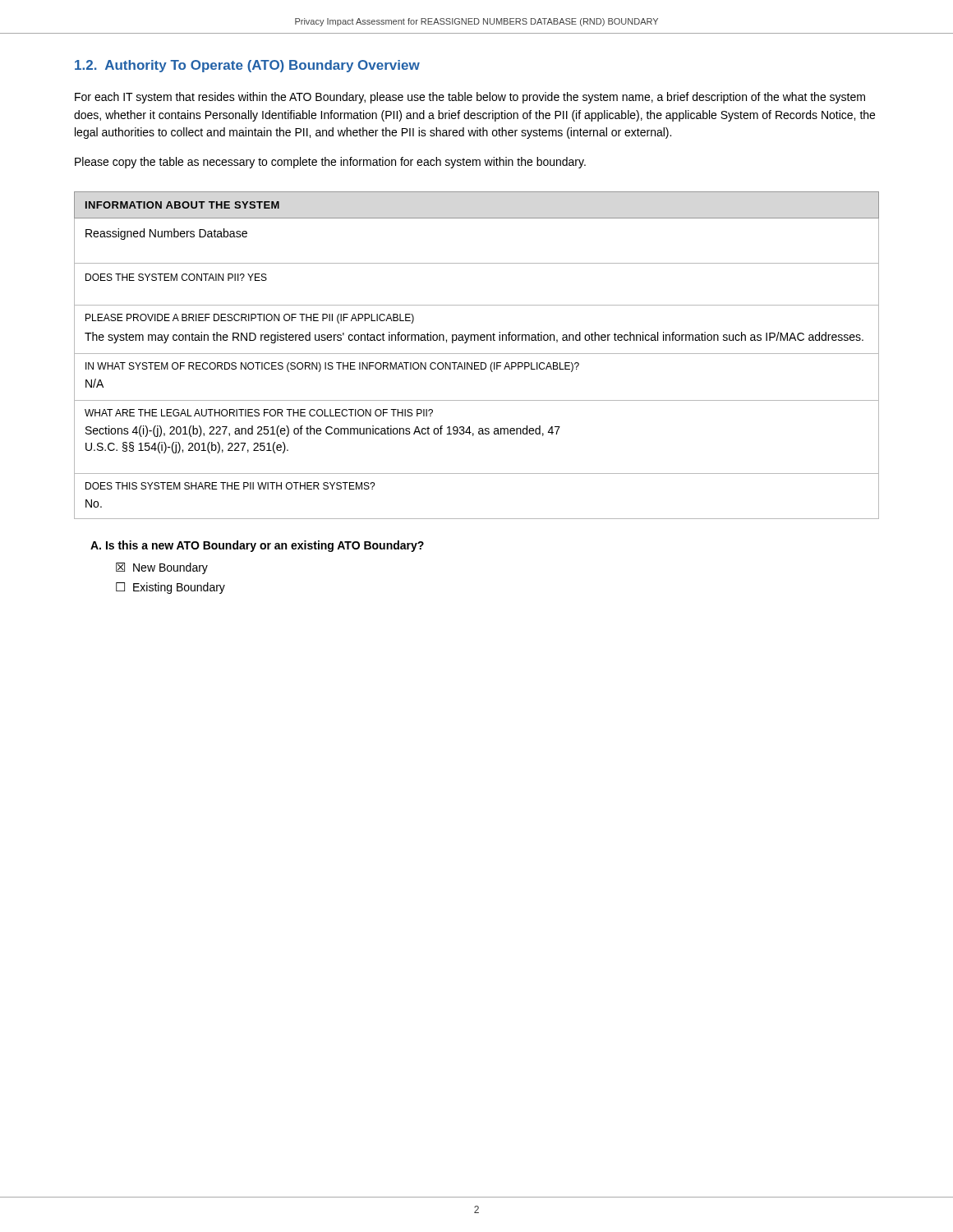Locate the table
Screen dimensions: 1232x953
coord(476,355)
